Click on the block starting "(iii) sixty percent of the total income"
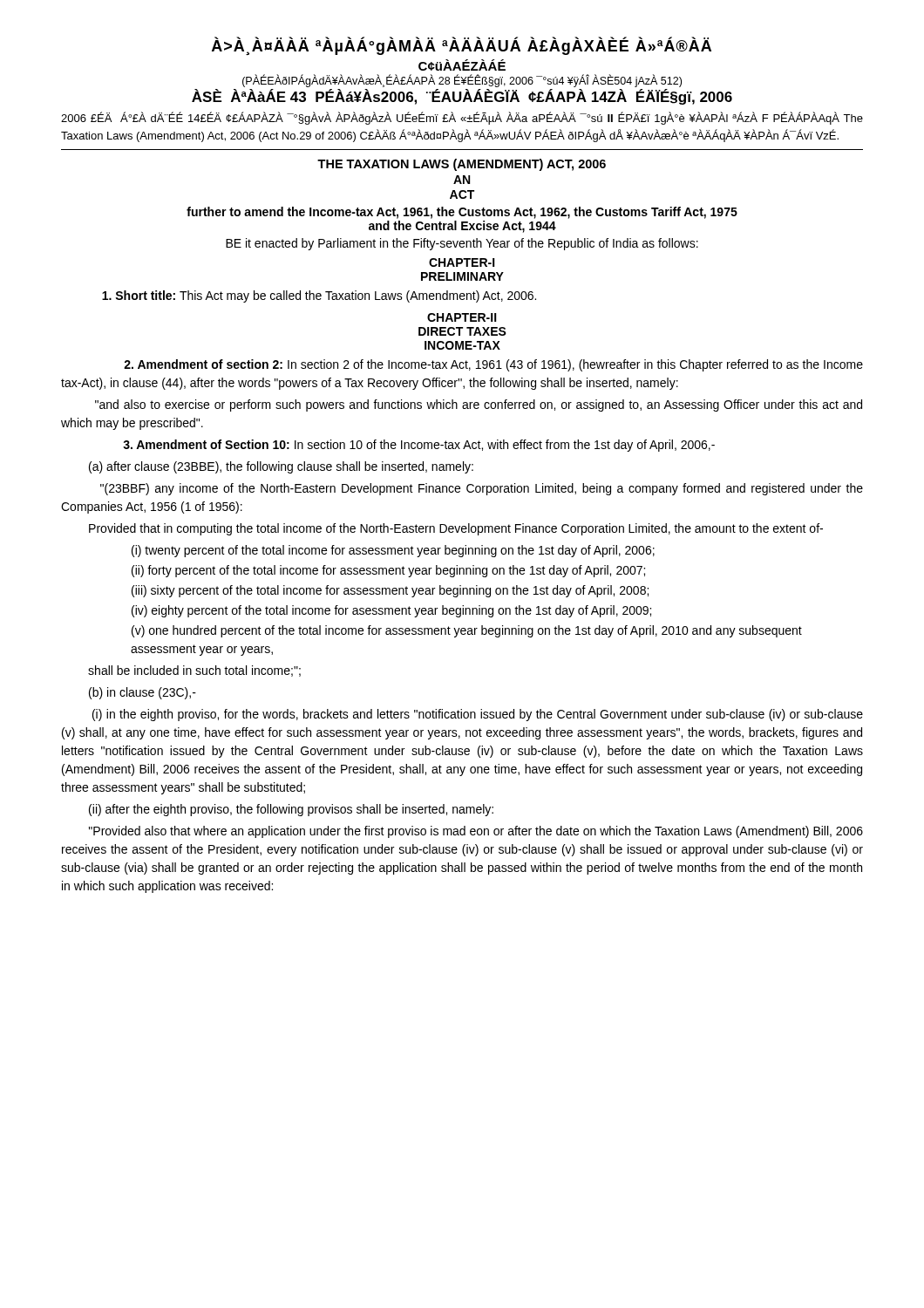924x1308 pixels. pos(390,590)
